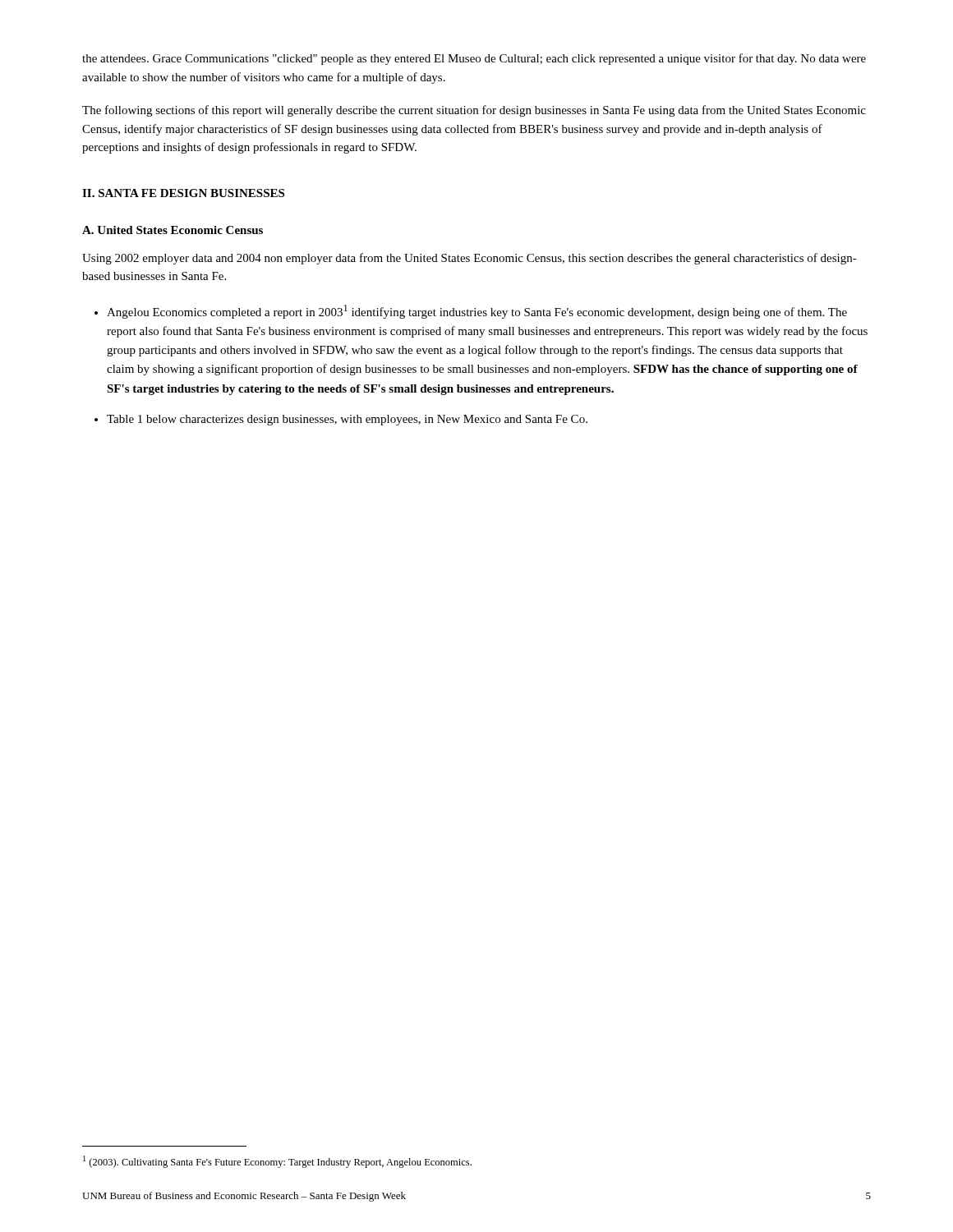953x1232 pixels.
Task: Find the section header that reads "II. SANTA FE"
Action: pos(184,193)
